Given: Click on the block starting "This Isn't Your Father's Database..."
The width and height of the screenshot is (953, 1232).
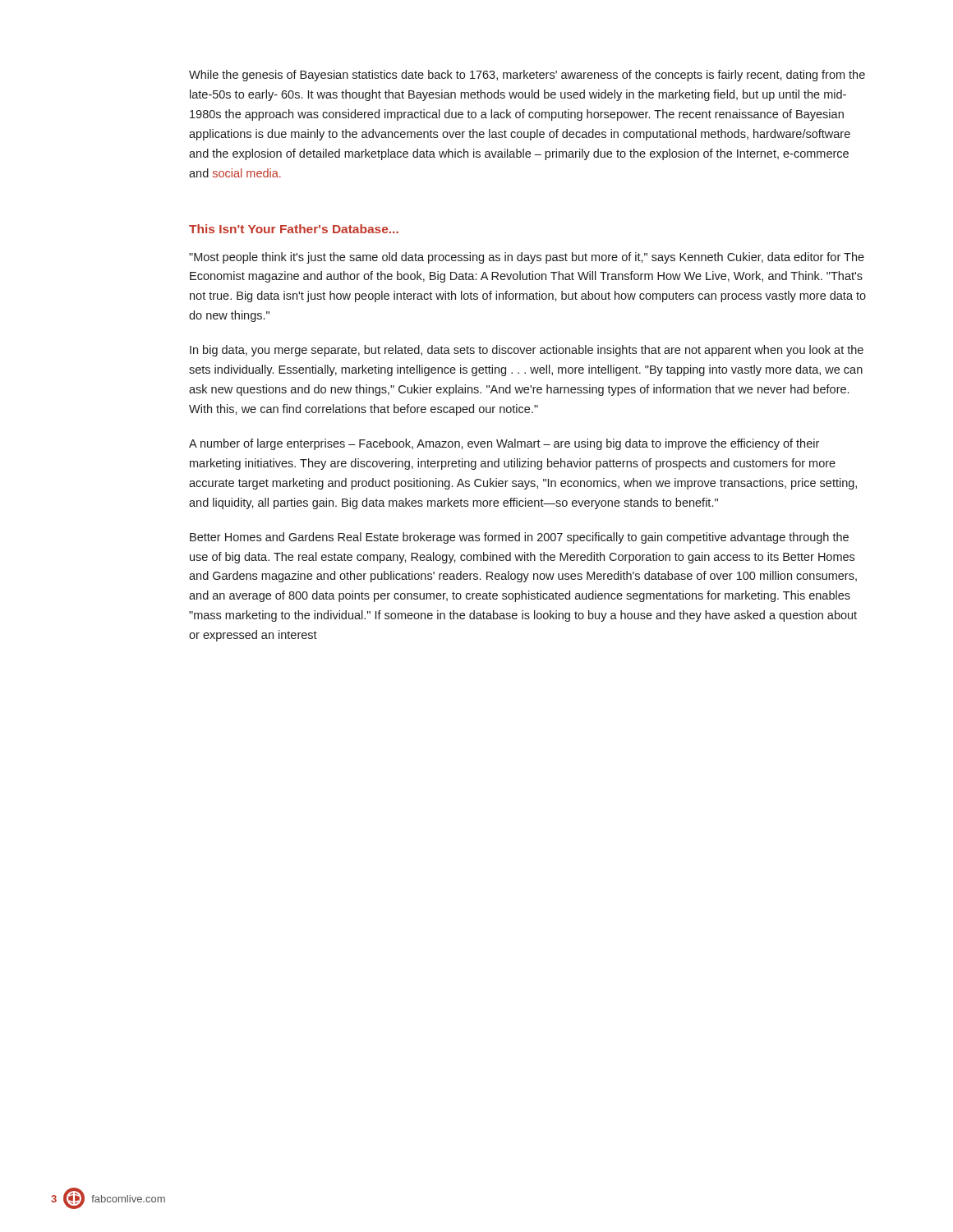Looking at the screenshot, I should [x=294, y=228].
